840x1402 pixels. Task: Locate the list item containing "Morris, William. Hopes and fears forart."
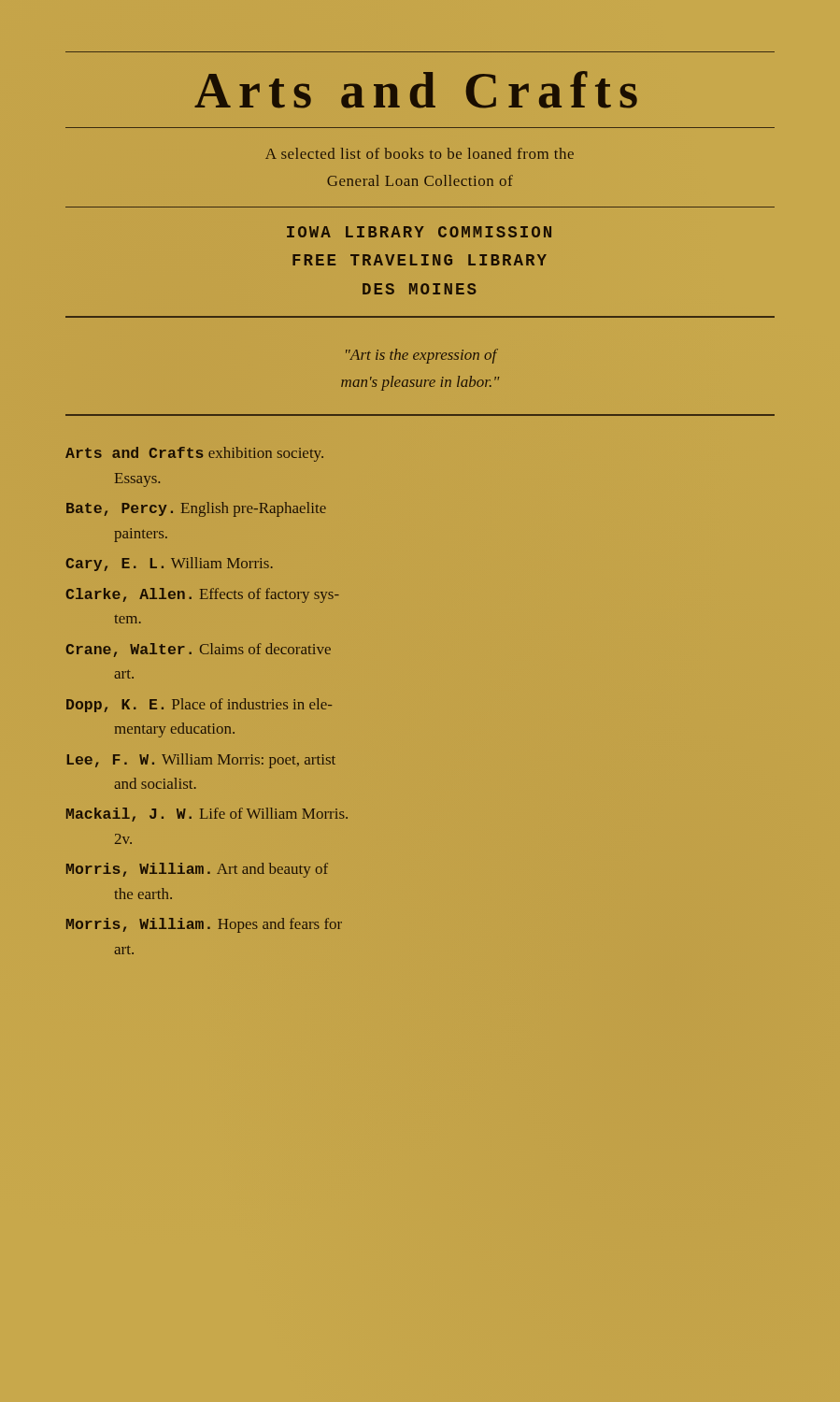pyautogui.click(x=204, y=925)
